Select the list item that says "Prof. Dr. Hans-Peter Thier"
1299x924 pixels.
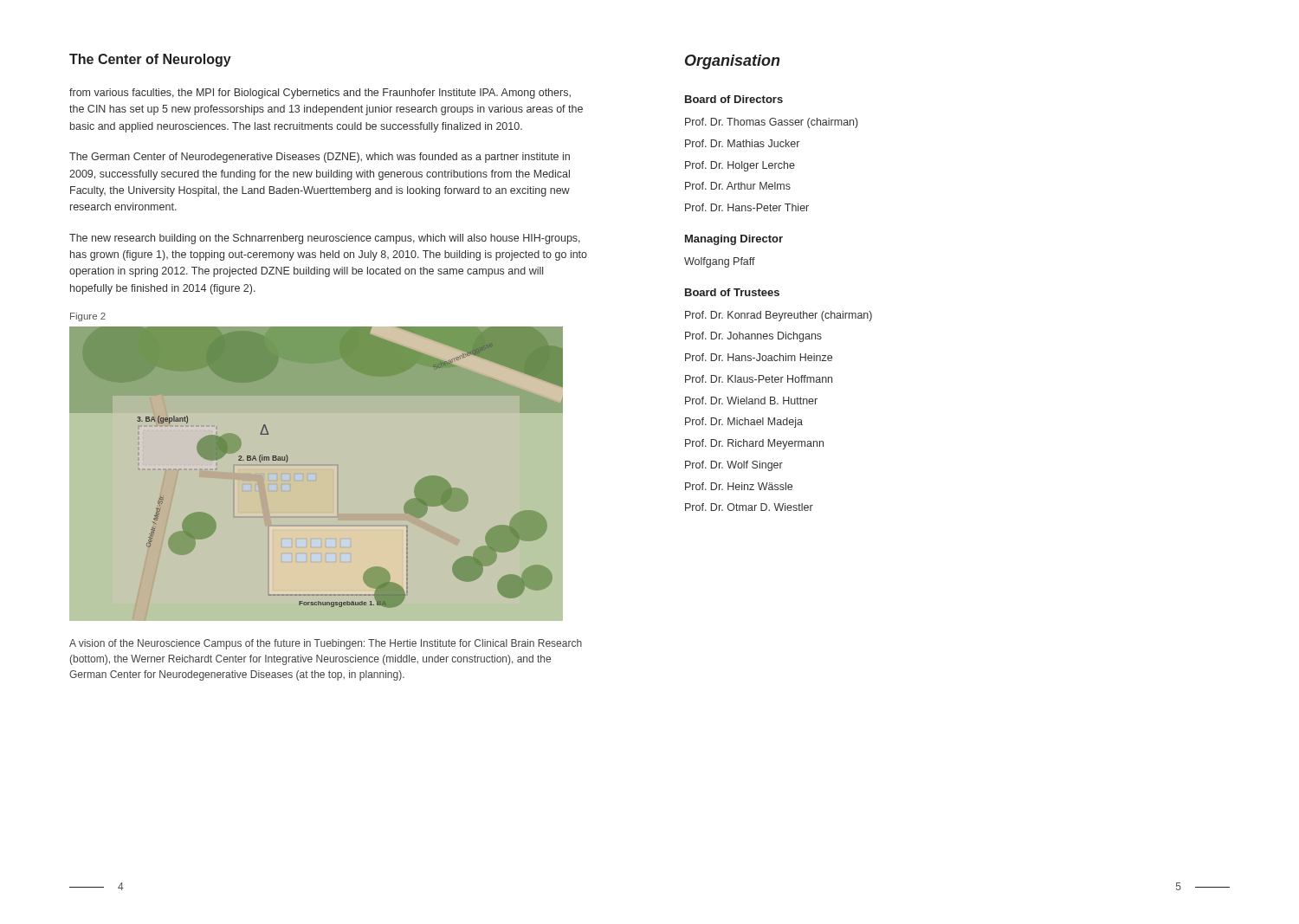[x=747, y=208]
